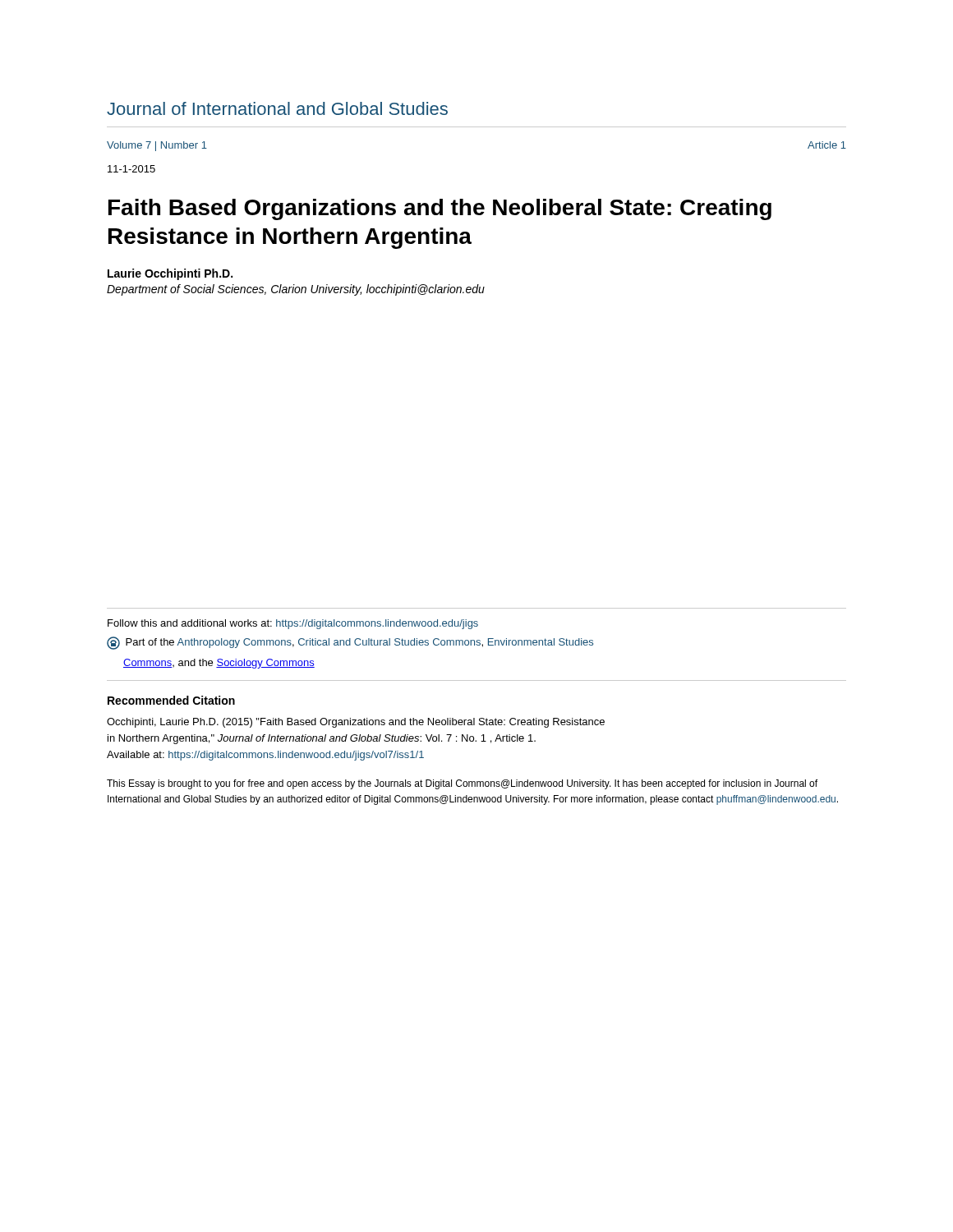Click on the title with the text "Journal of International"

point(278,109)
